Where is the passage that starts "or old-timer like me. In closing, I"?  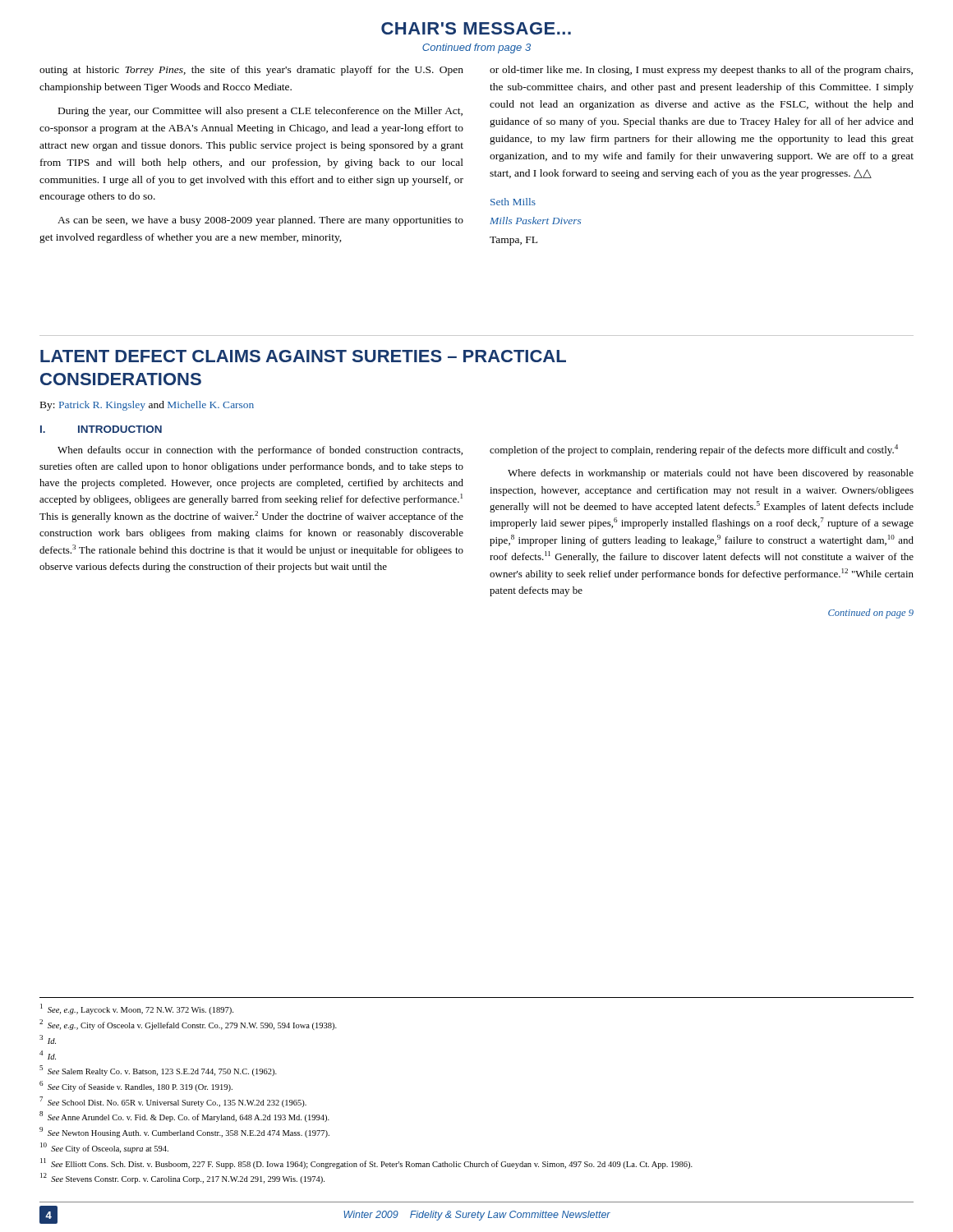coord(702,122)
